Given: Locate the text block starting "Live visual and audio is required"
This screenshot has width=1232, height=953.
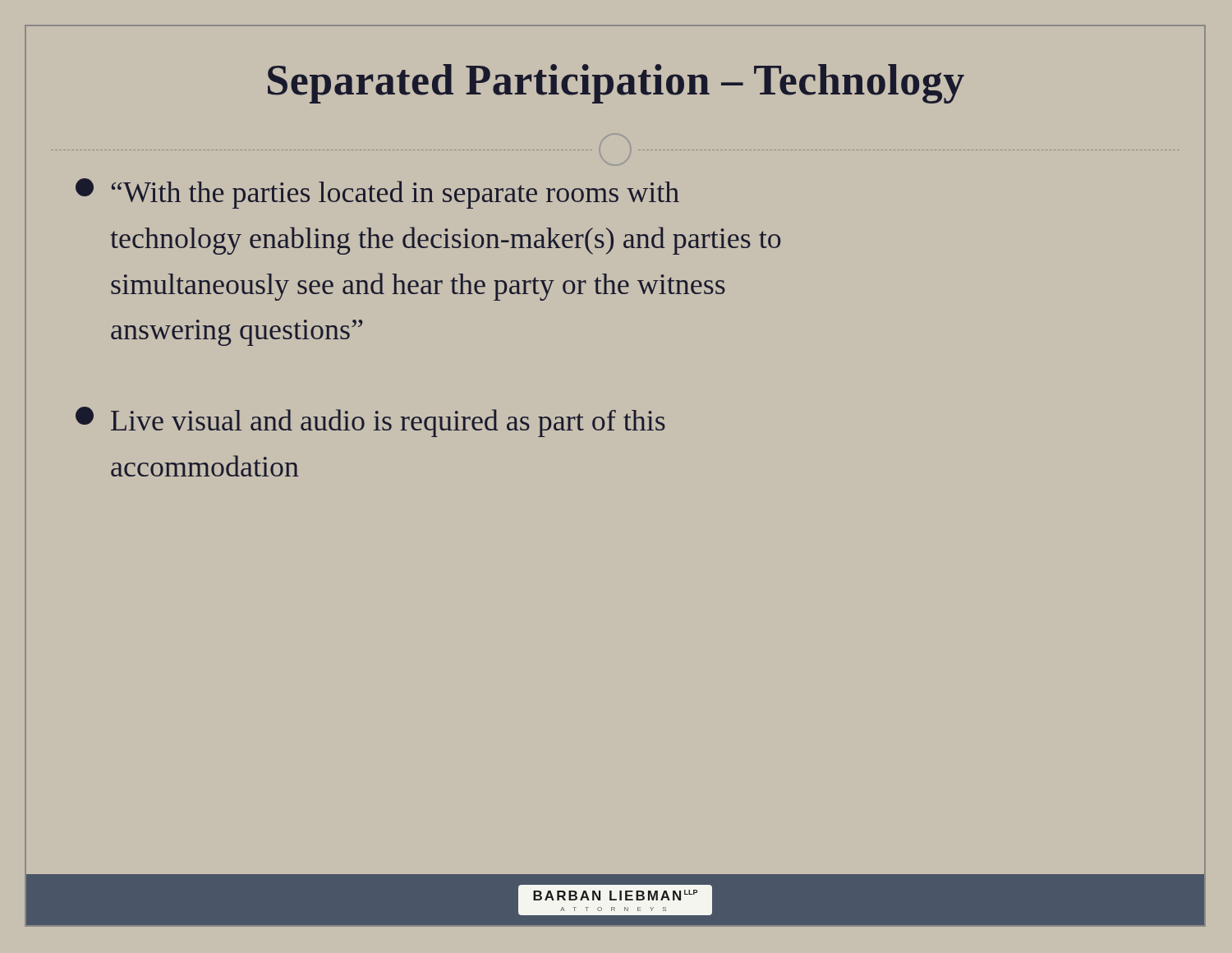Looking at the screenshot, I should tap(371, 444).
